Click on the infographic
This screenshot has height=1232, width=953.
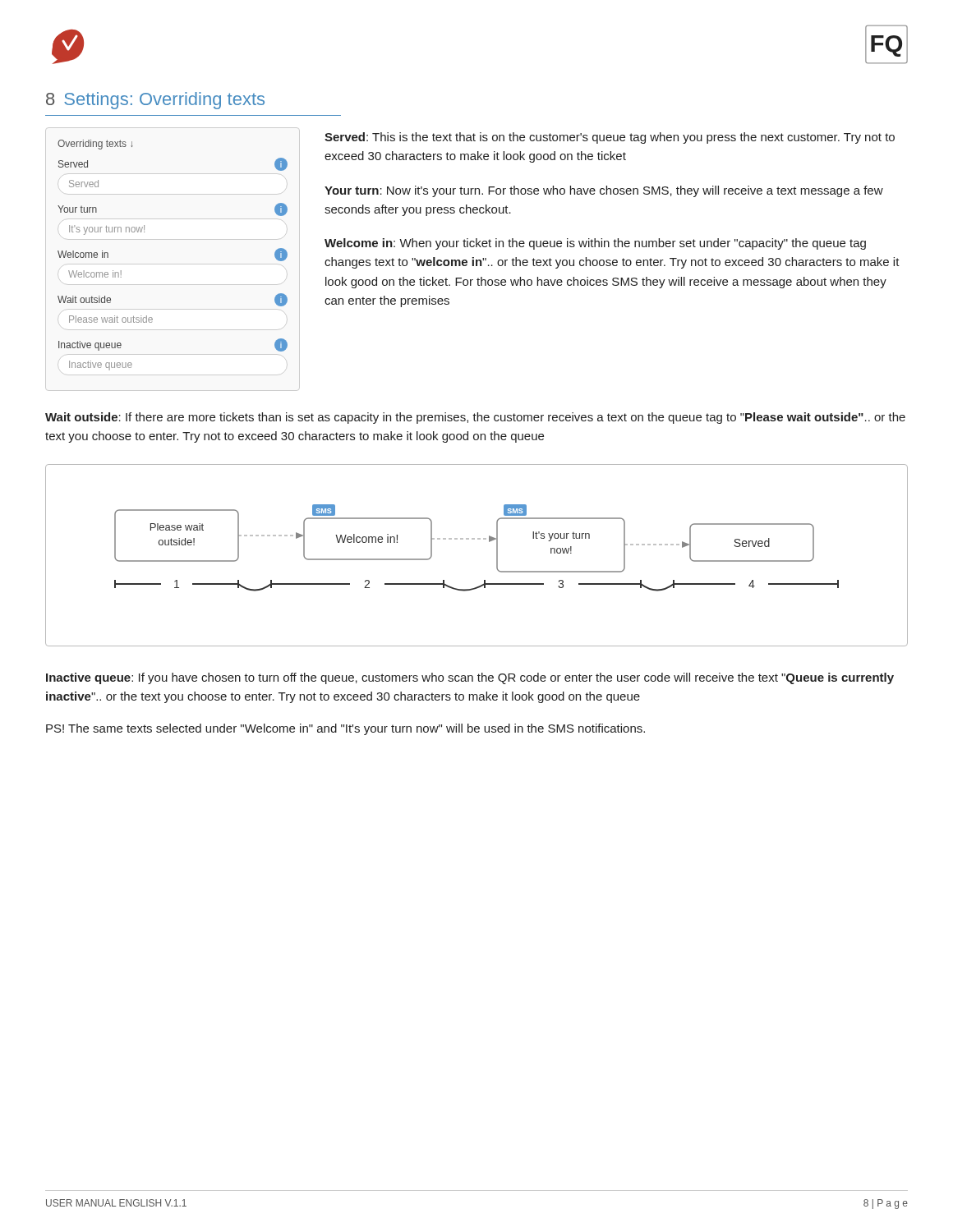click(x=476, y=555)
